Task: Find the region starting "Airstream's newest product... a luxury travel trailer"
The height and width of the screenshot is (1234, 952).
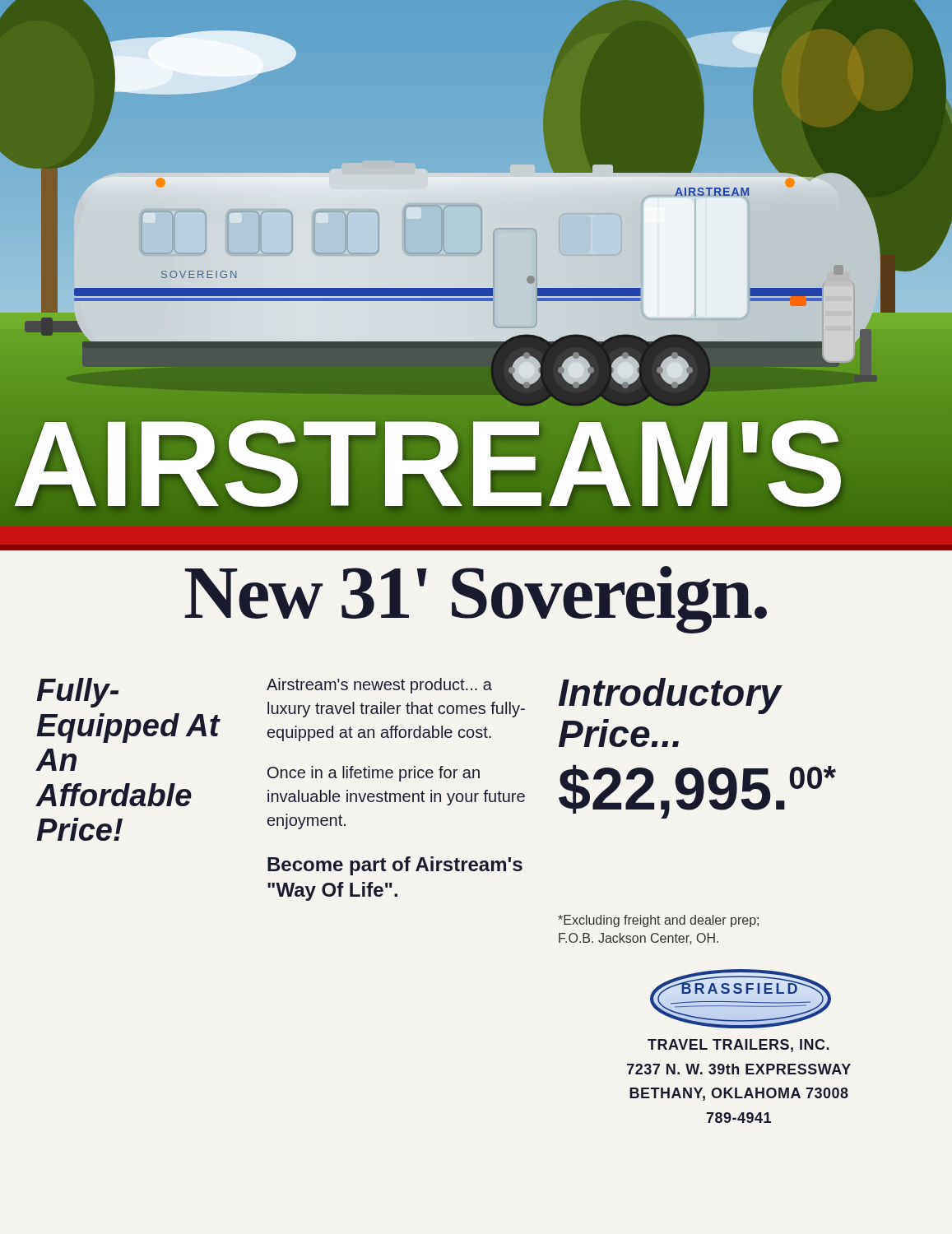Action: [397, 788]
